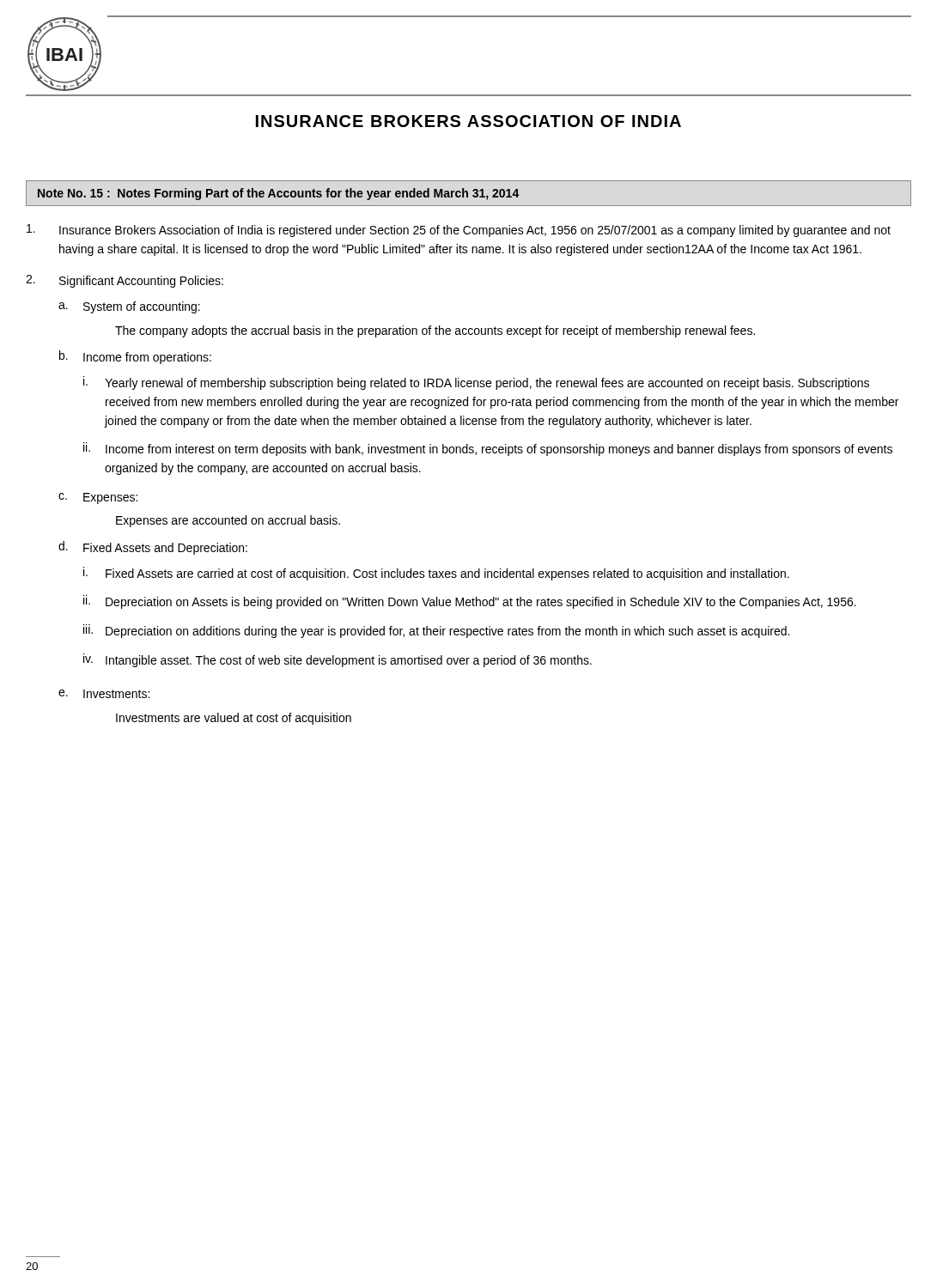The width and height of the screenshot is (937, 1288).
Task: Select the list item that reads "d. Fixed Assets and Depreciation:"
Action: 153,548
